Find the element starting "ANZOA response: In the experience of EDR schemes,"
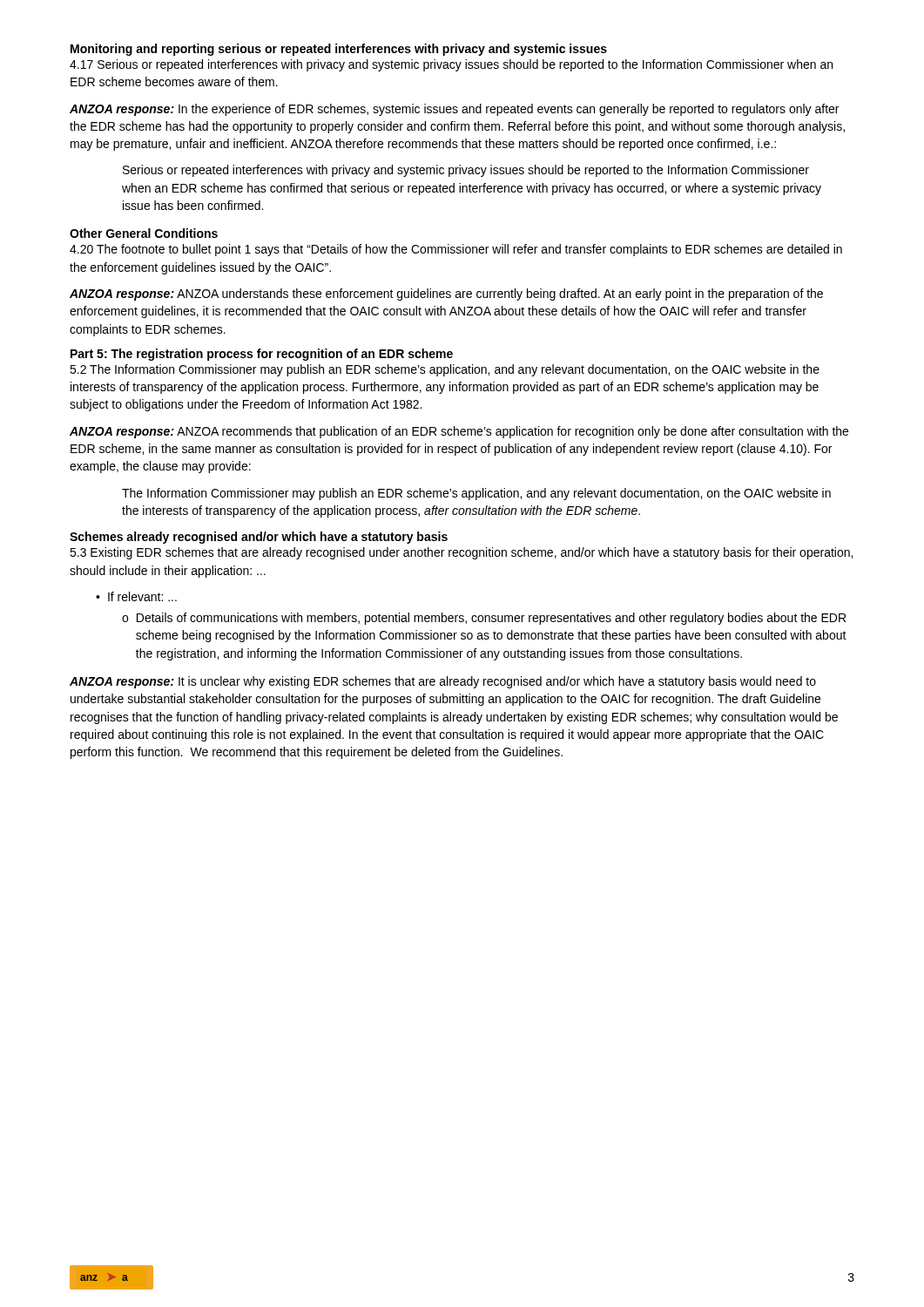The image size is (924, 1307). click(x=458, y=126)
